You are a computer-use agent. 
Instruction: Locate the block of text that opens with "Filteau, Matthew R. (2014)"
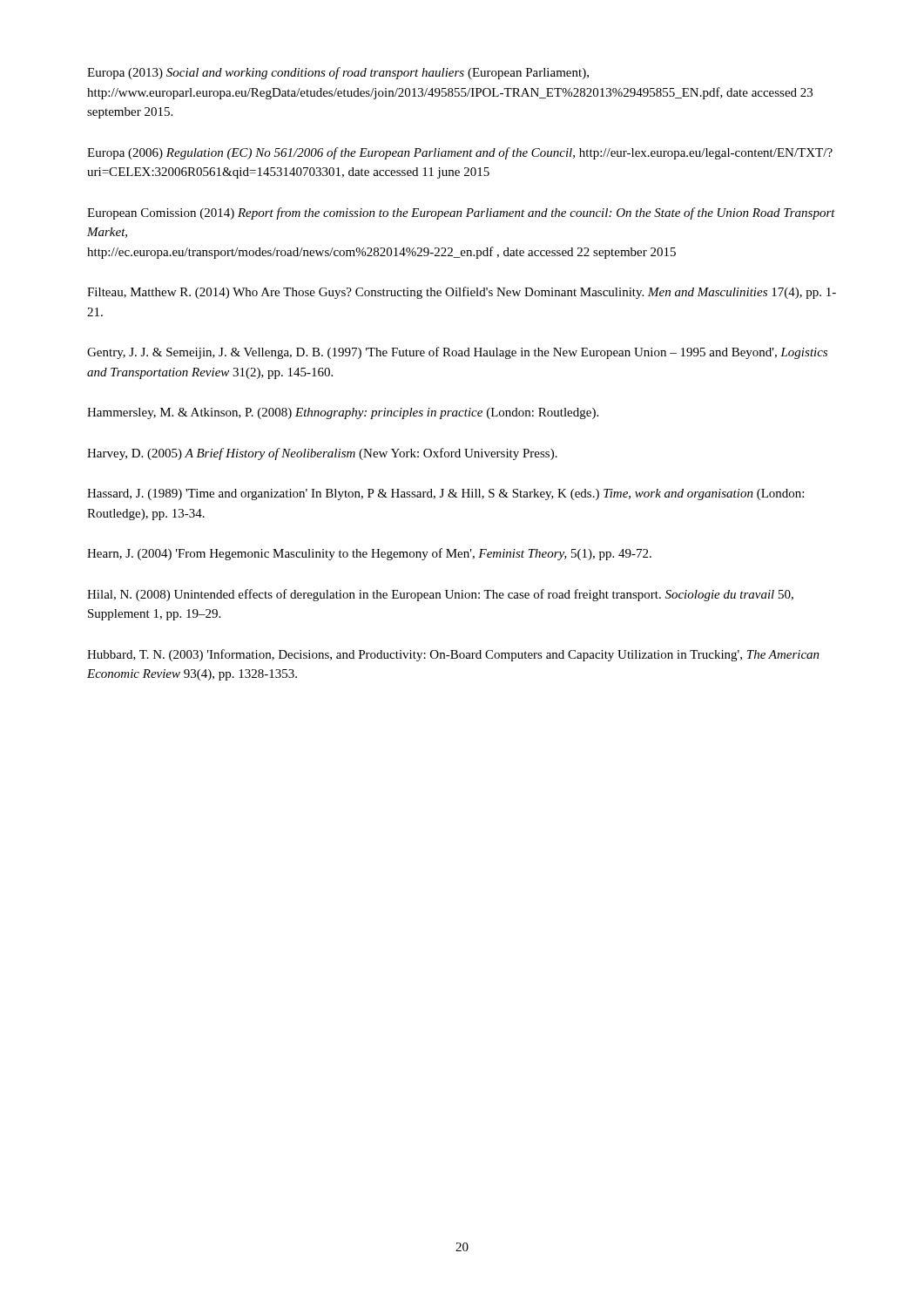[x=462, y=302]
